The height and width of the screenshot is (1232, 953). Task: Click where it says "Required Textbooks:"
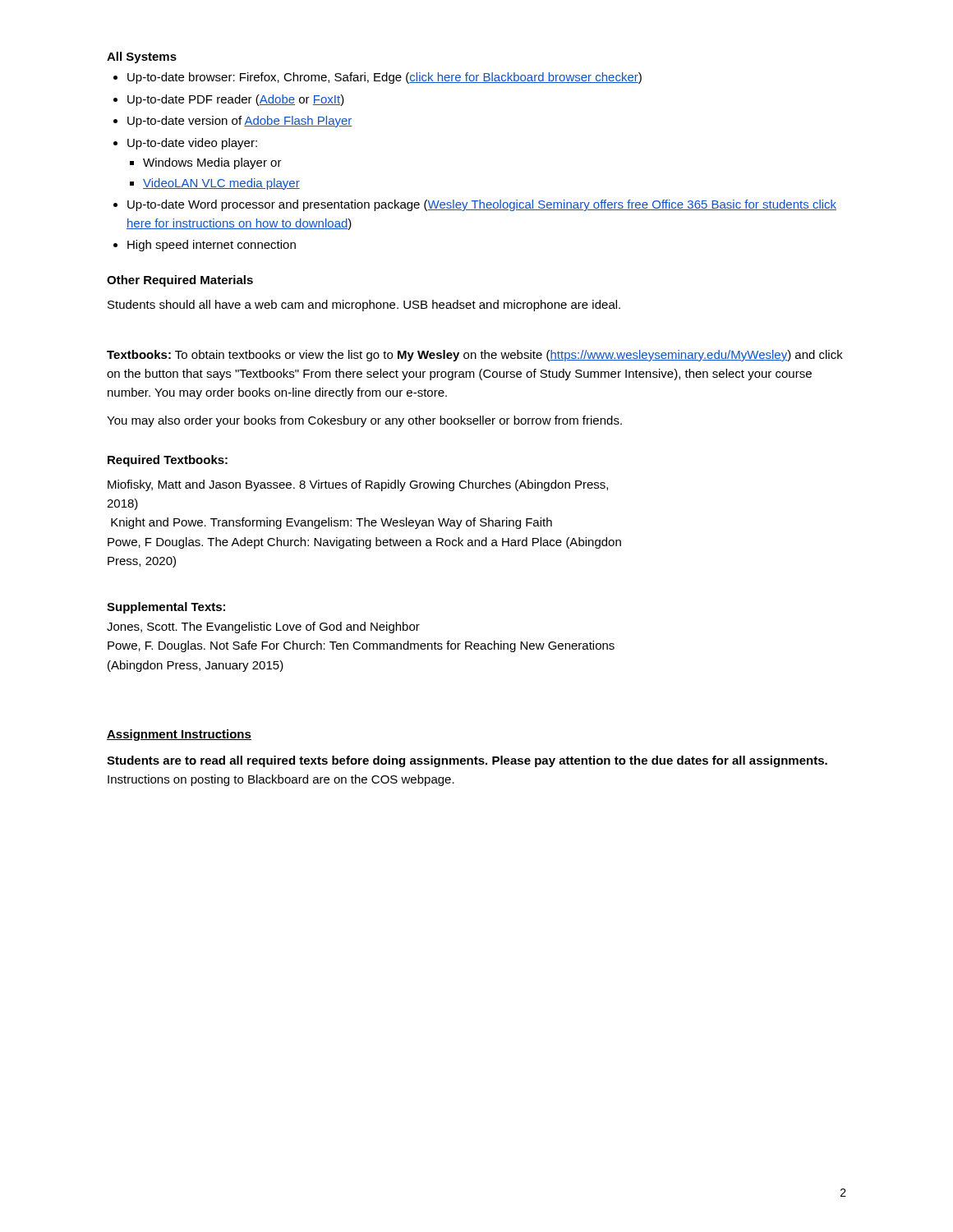[x=168, y=459]
